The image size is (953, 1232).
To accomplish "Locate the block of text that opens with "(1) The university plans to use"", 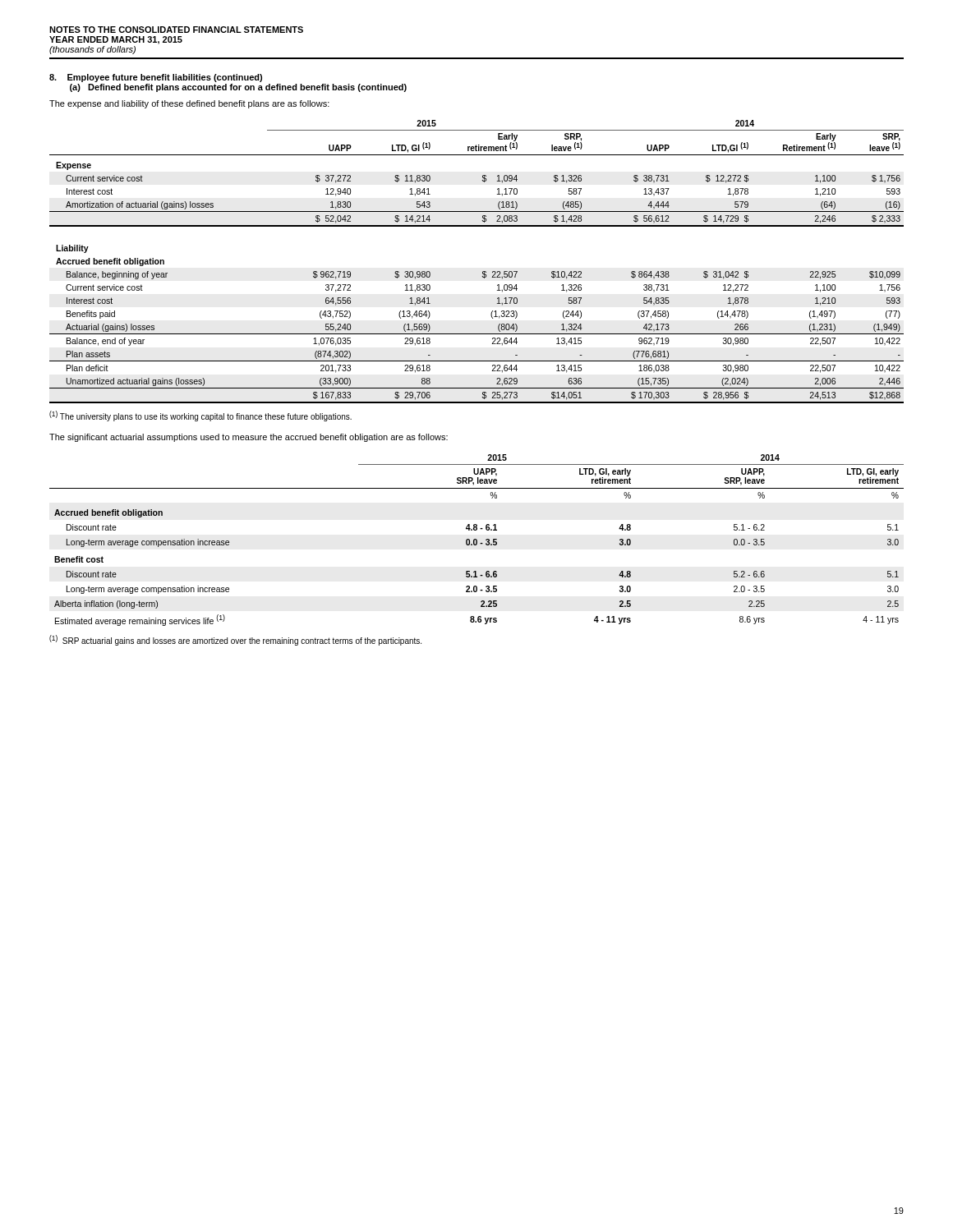I will pyautogui.click(x=201, y=416).
